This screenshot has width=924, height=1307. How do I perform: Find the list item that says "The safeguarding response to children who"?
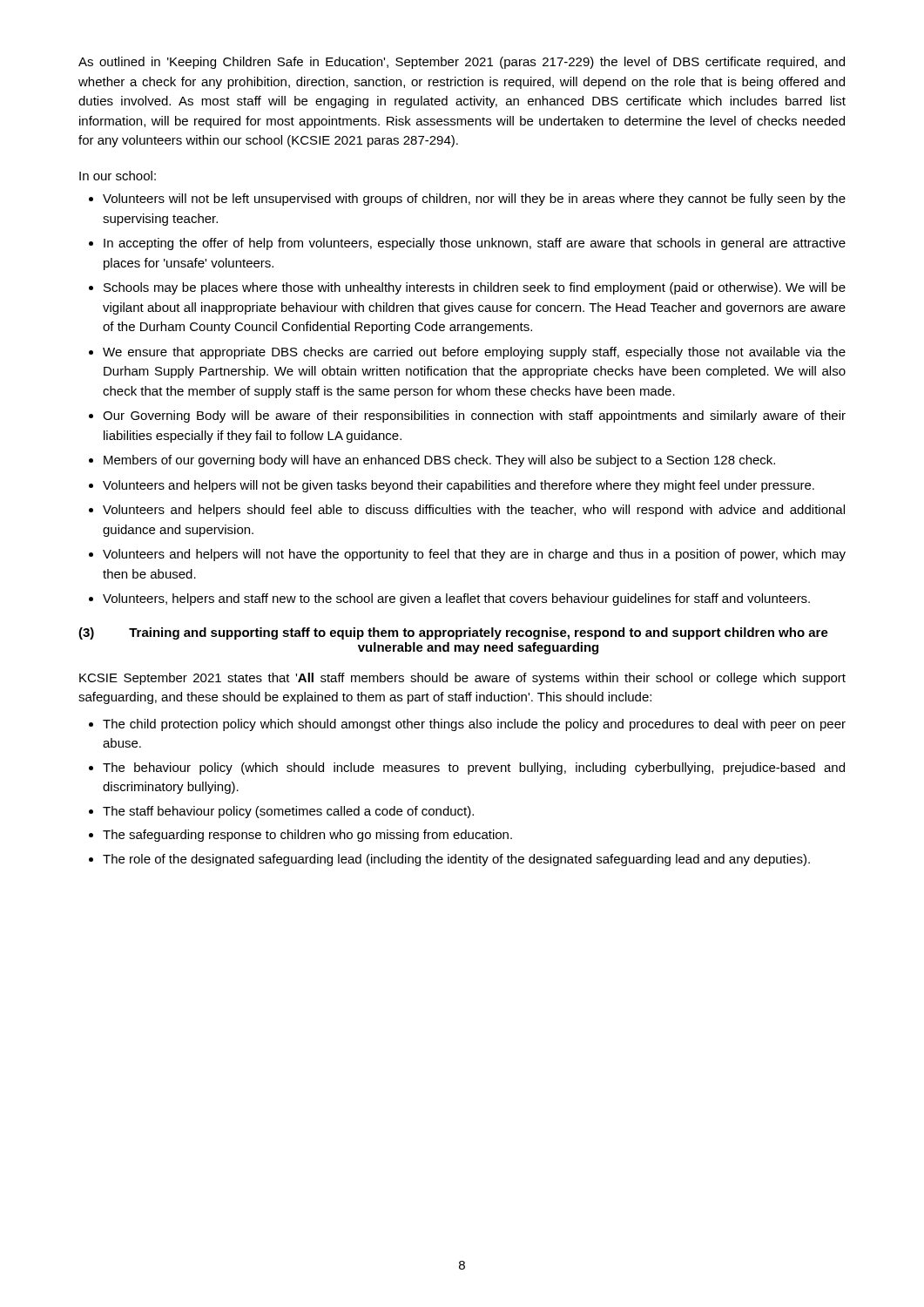tap(308, 834)
